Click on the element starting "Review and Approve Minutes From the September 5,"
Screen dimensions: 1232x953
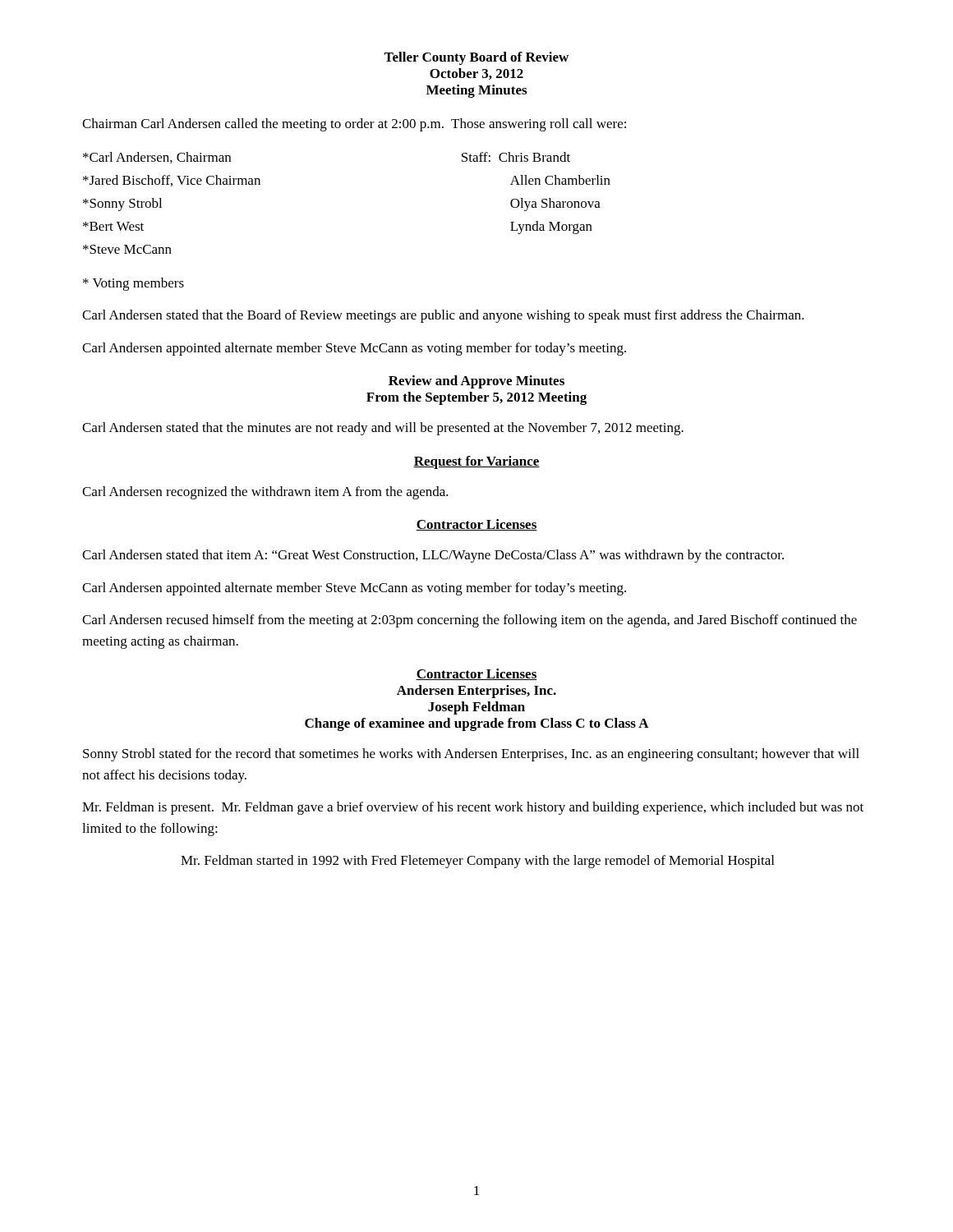pos(476,389)
